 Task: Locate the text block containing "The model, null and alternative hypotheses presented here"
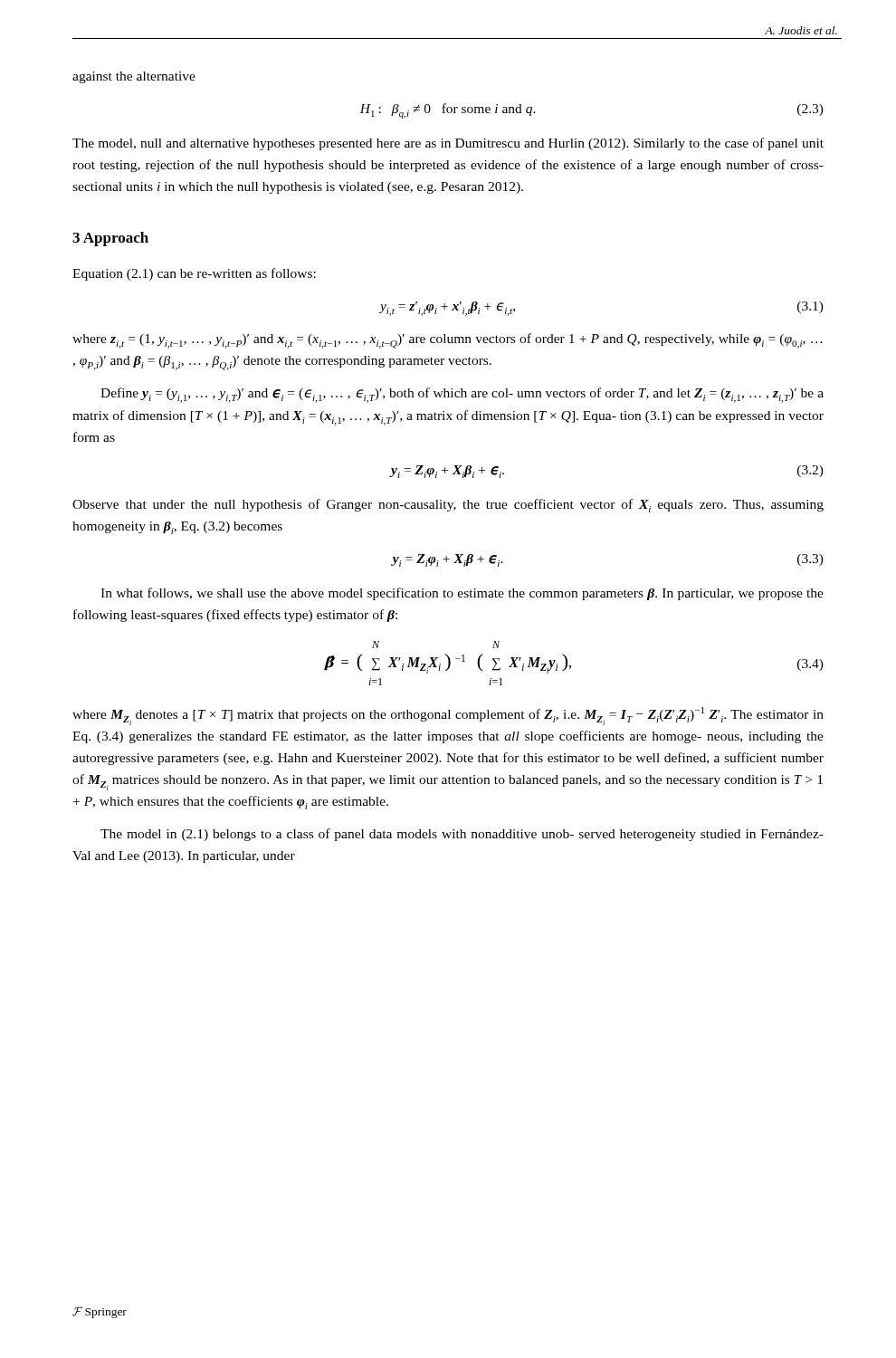click(448, 164)
